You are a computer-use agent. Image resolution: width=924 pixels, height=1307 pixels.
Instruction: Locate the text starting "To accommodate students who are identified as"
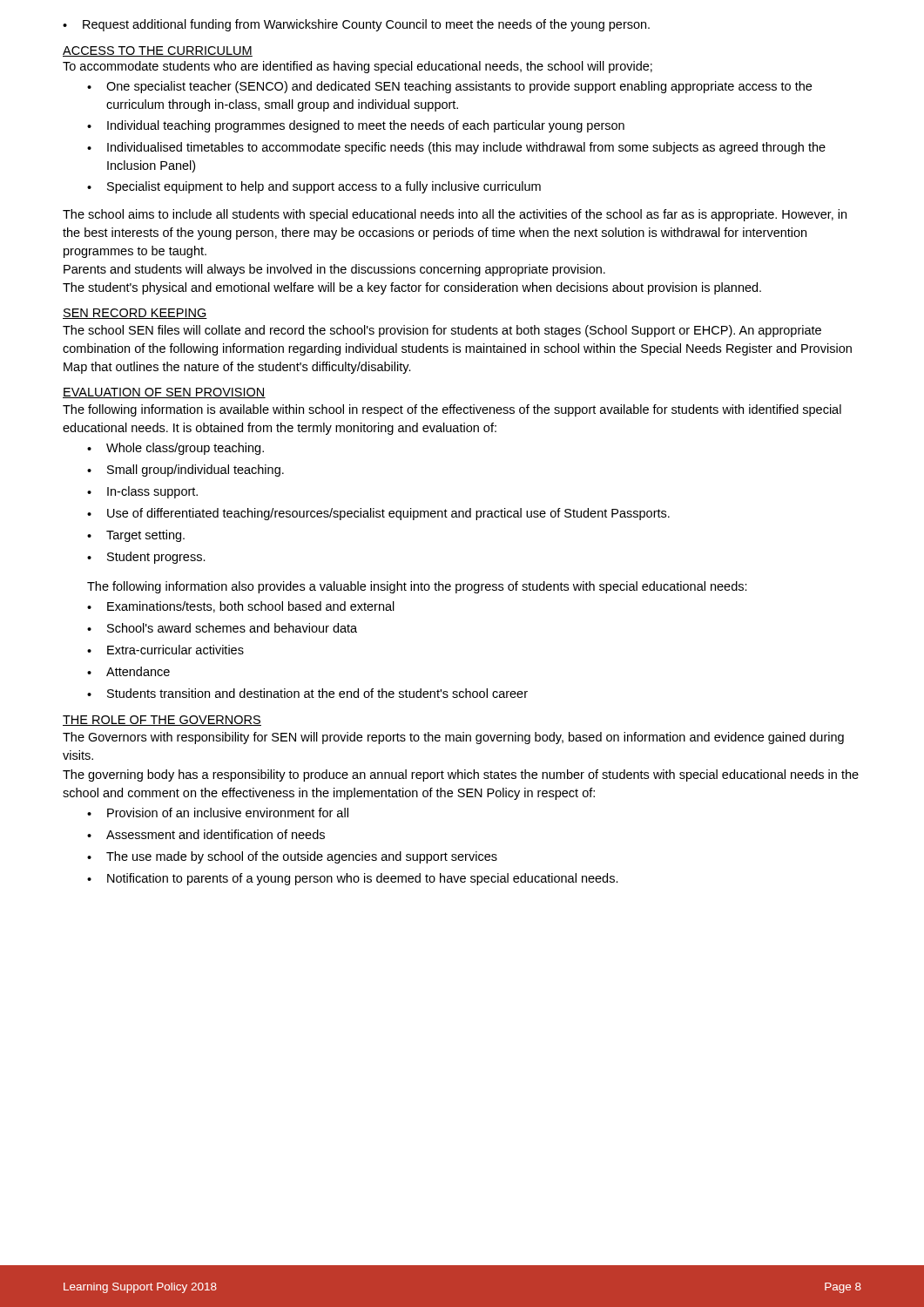pyautogui.click(x=358, y=66)
